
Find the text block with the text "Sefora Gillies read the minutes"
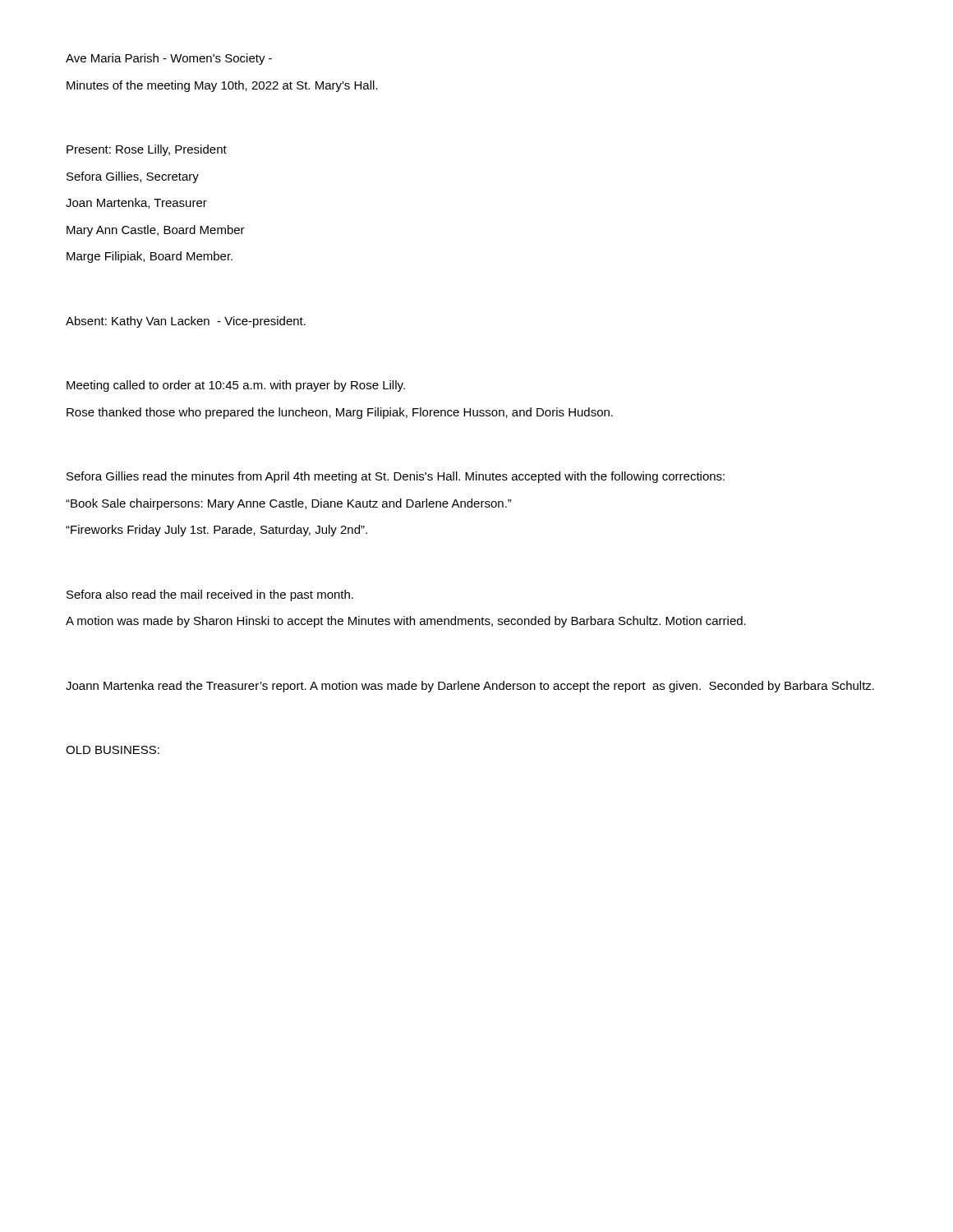tap(476, 477)
